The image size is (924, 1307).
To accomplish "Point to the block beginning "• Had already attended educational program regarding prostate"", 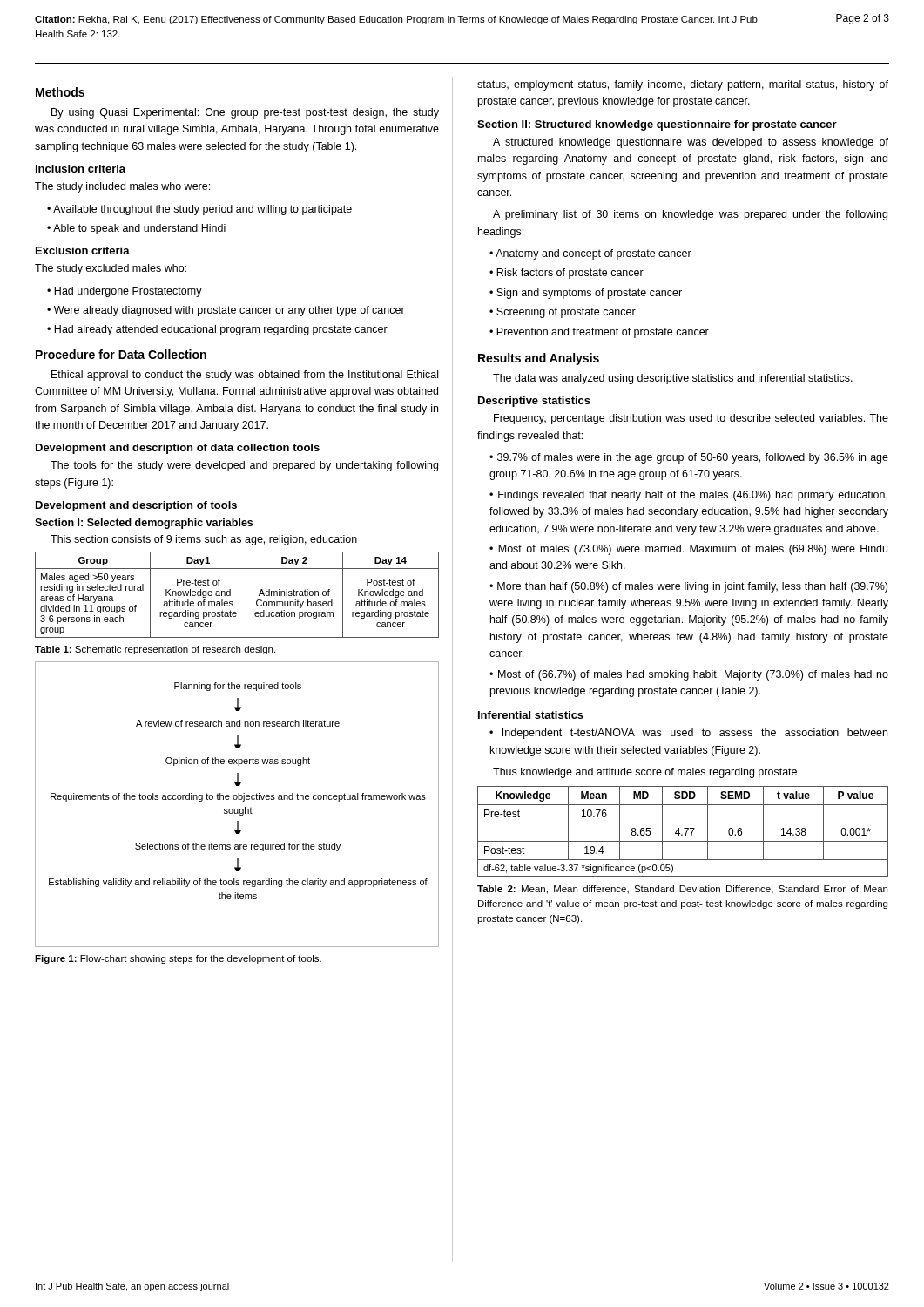I will [217, 330].
